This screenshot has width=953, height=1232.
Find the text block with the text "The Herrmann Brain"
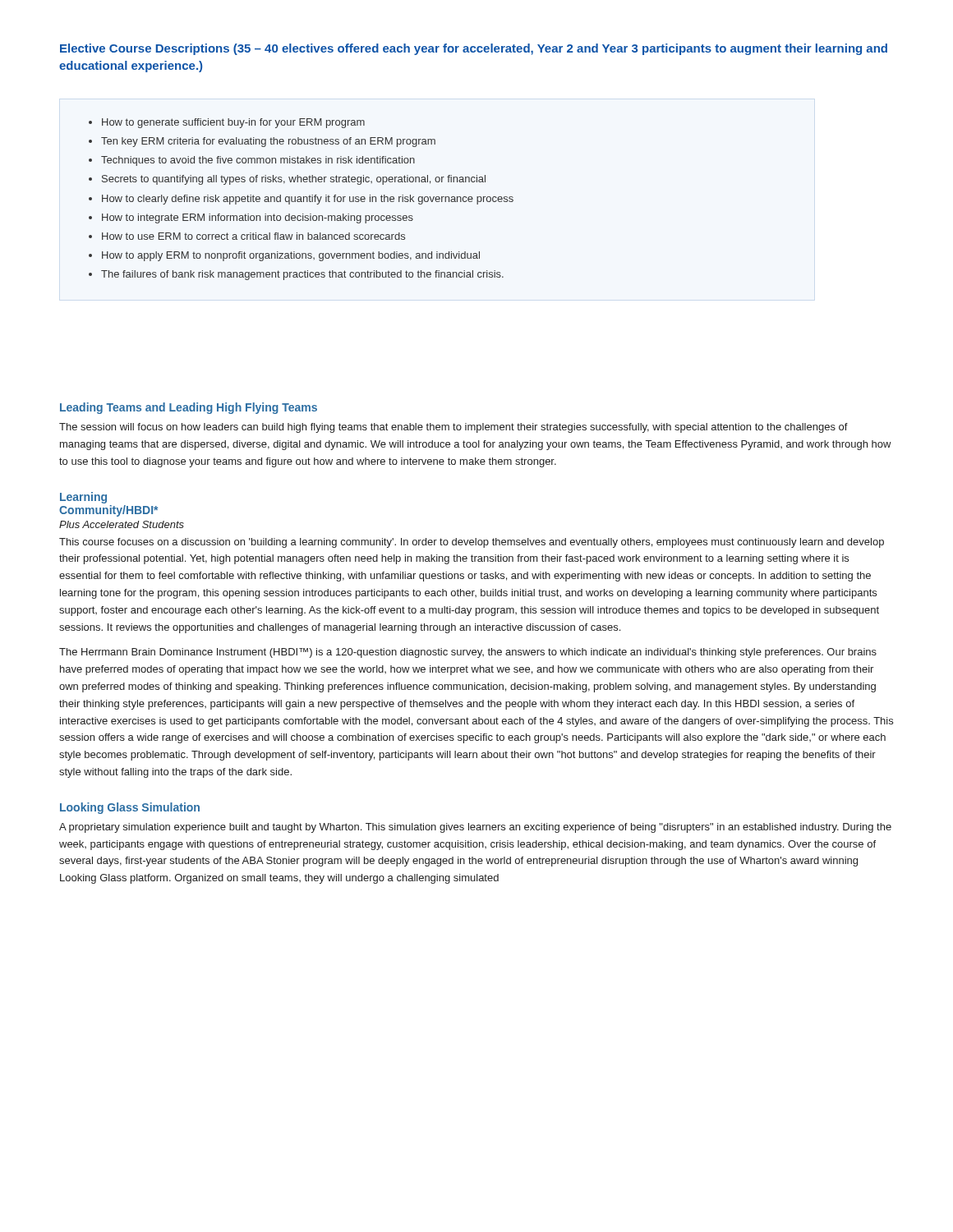point(476,712)
